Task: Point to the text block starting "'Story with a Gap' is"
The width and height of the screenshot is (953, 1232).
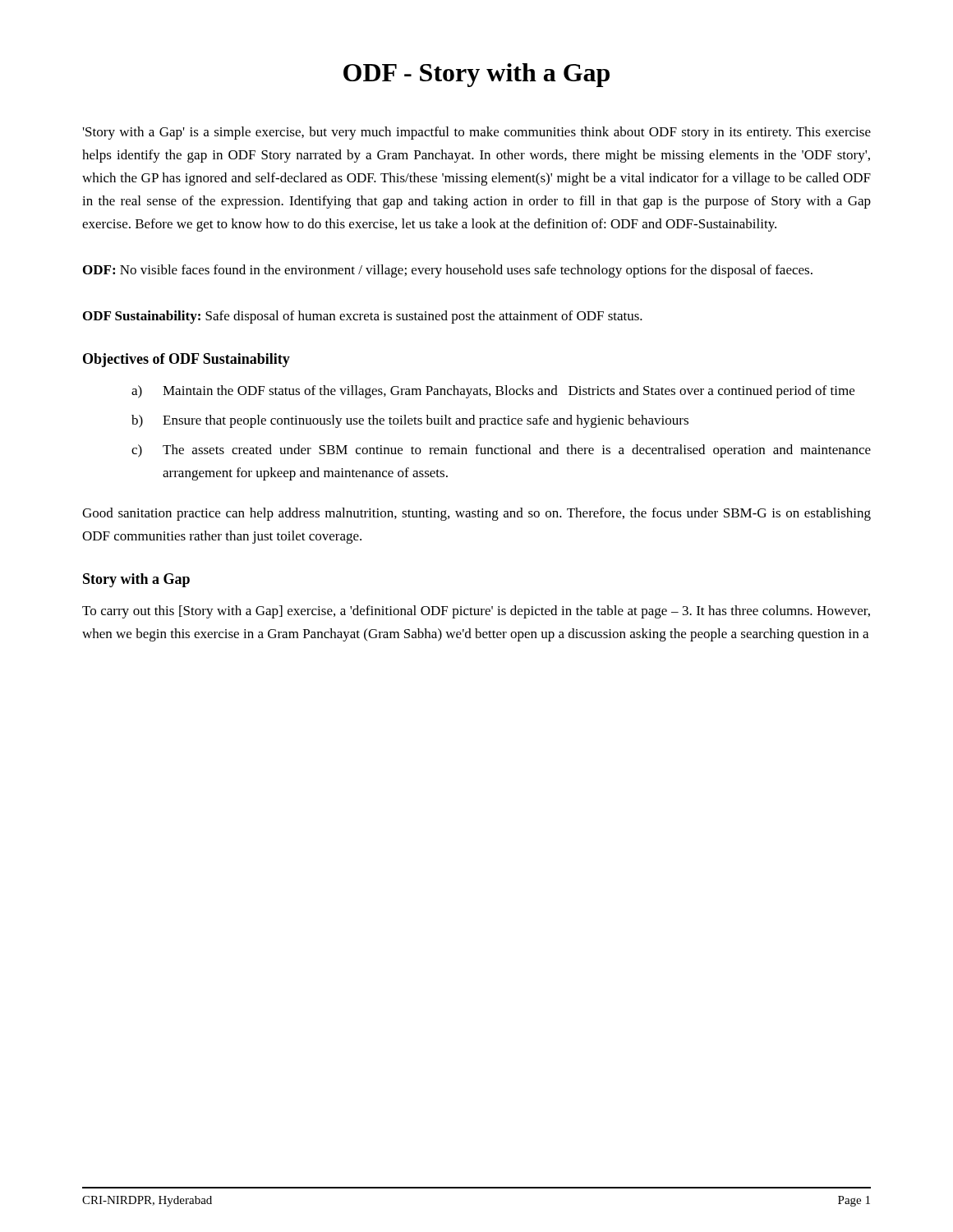Action: click(x=476, y=178)
